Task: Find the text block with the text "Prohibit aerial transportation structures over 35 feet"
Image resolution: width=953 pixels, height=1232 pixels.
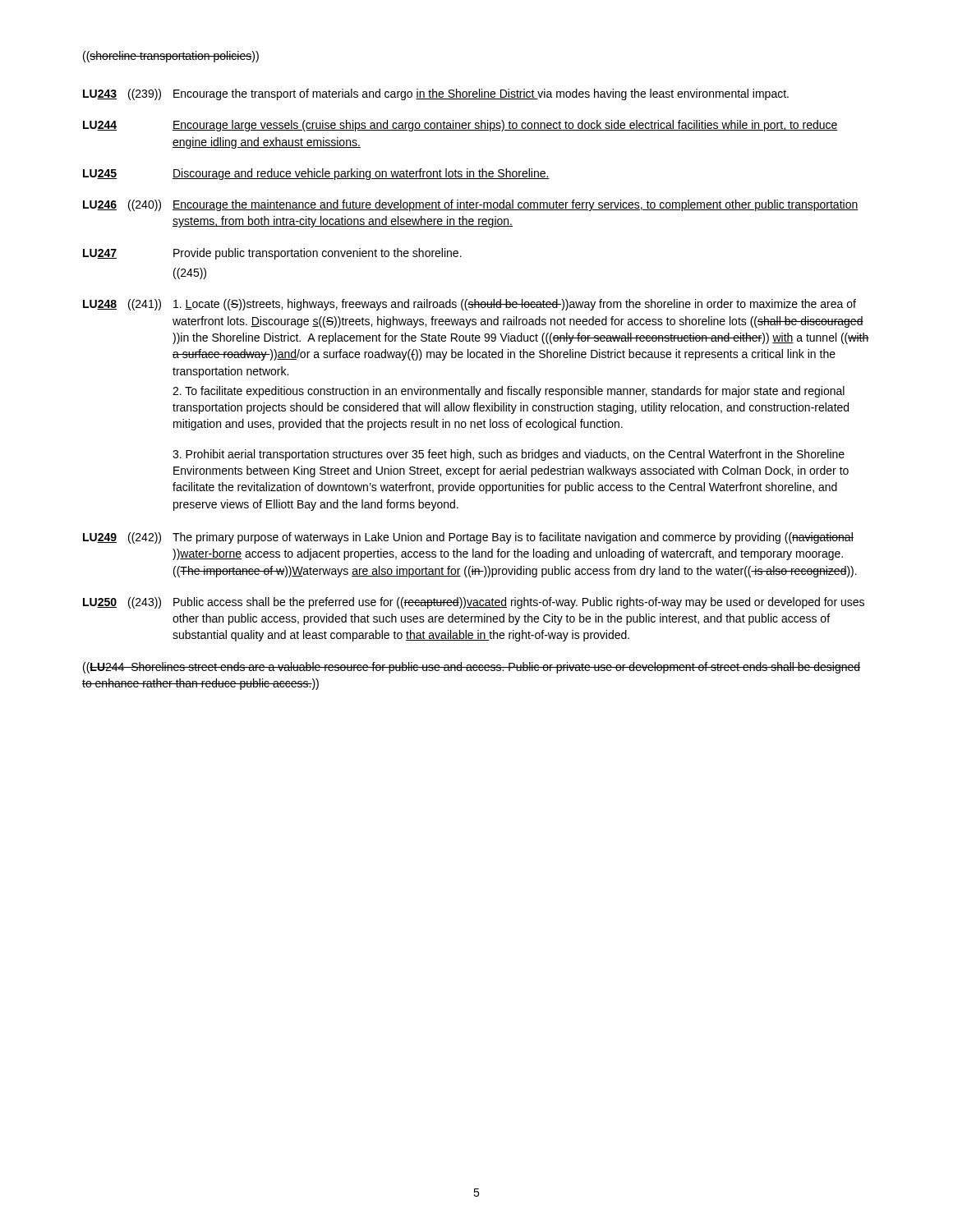Action: (511, 479)
